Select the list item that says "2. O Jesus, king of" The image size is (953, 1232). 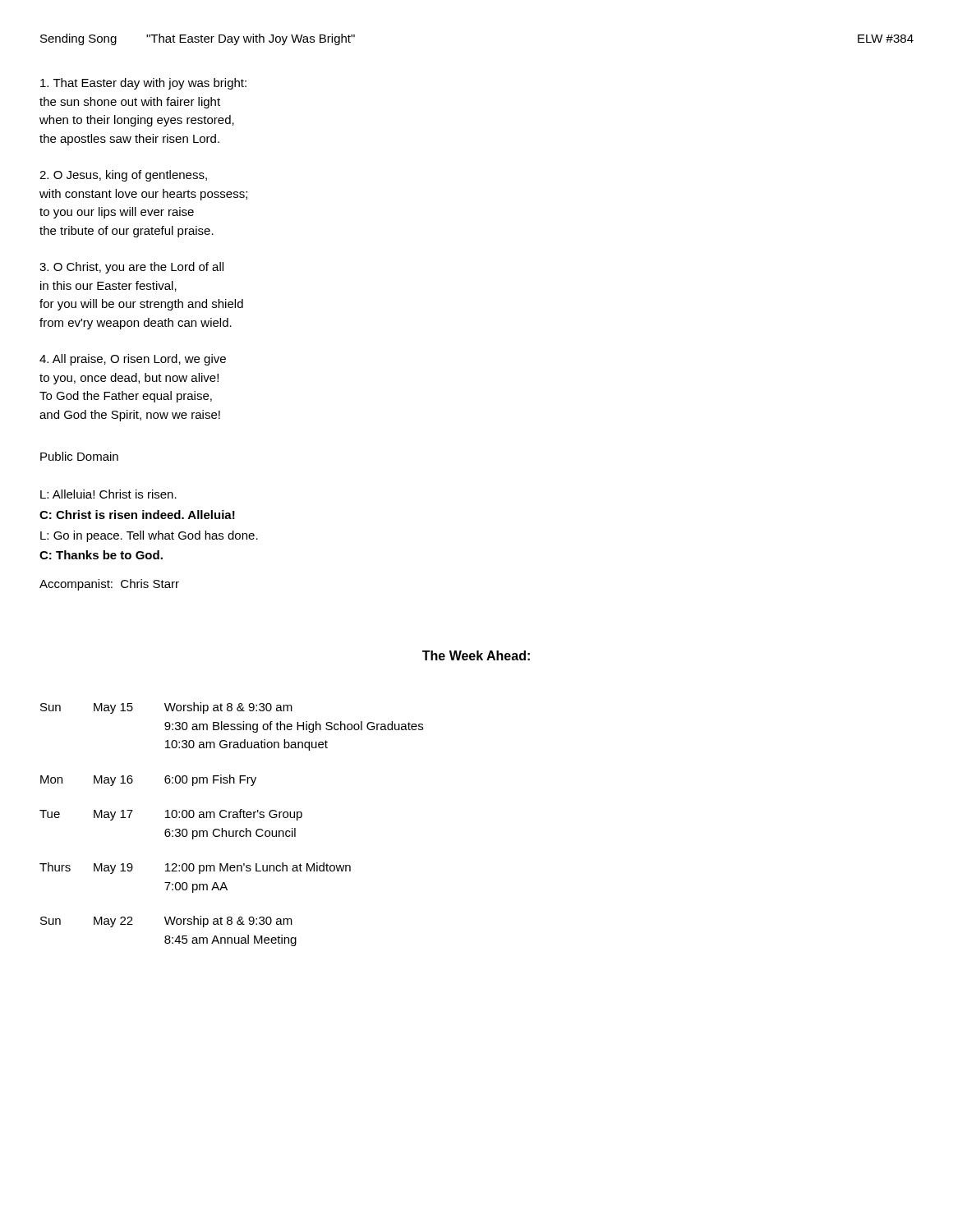tap(144, 202)
